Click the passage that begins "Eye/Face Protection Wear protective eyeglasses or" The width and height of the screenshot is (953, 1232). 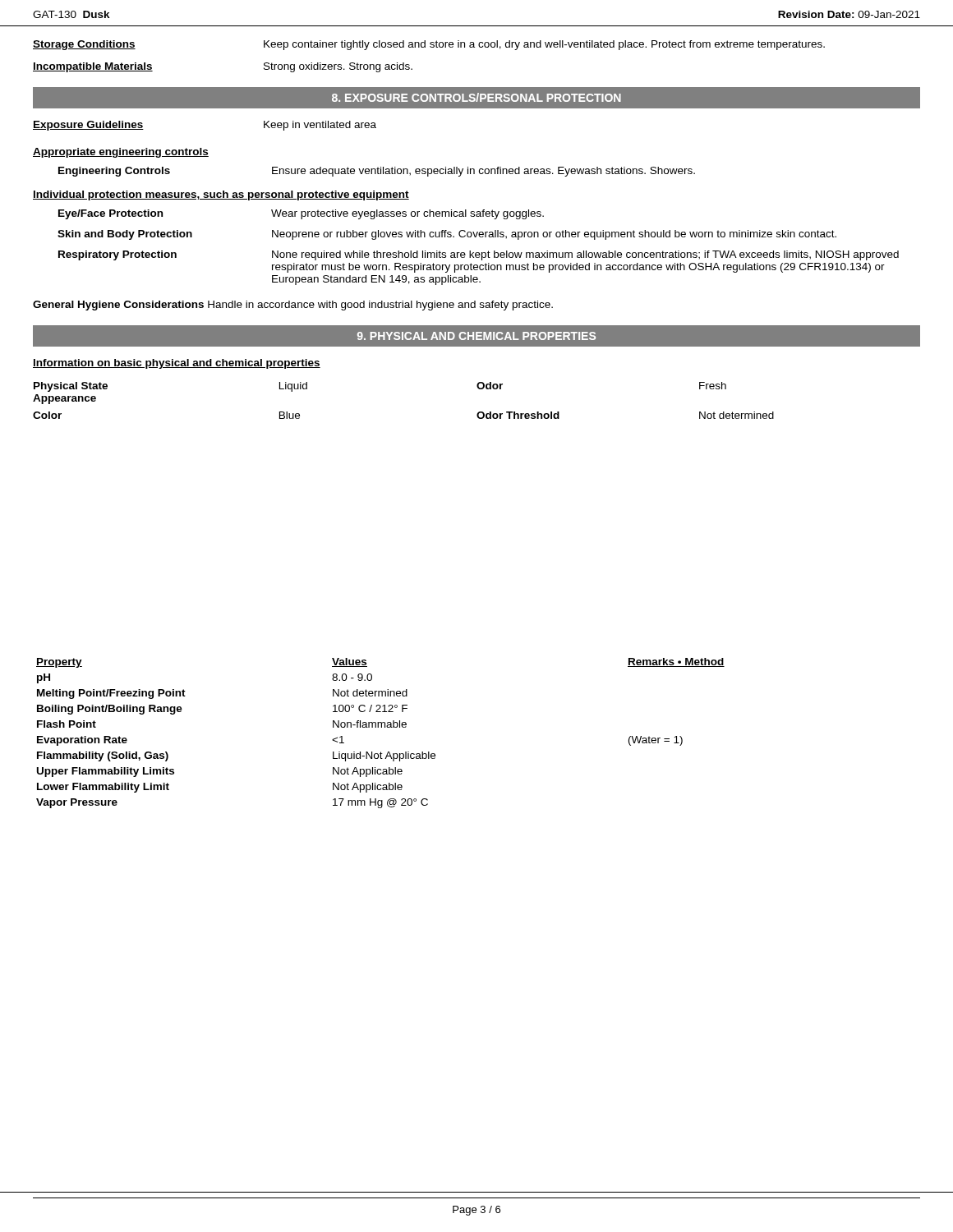489,213
